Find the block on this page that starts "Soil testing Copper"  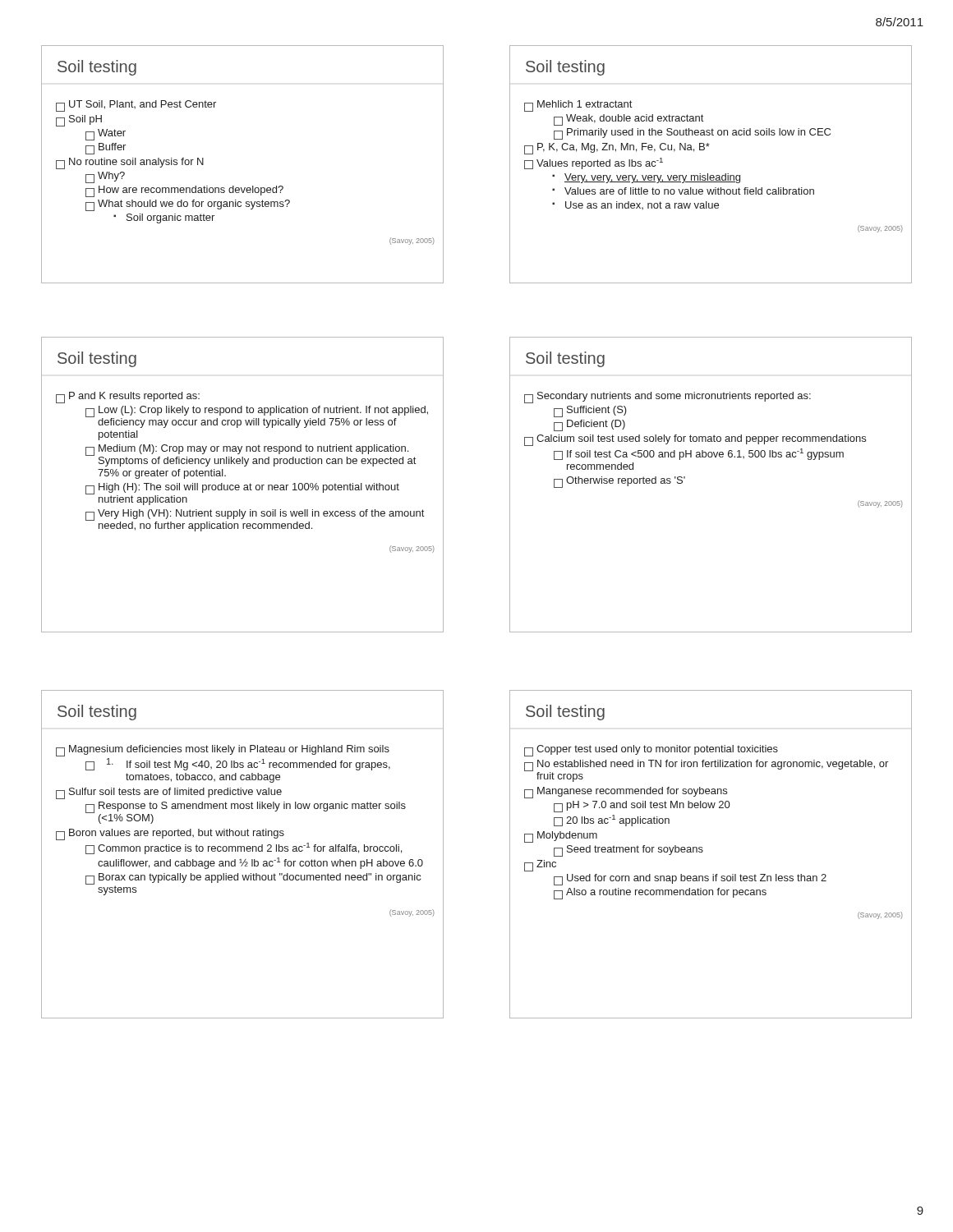click(x=711, y=807)
